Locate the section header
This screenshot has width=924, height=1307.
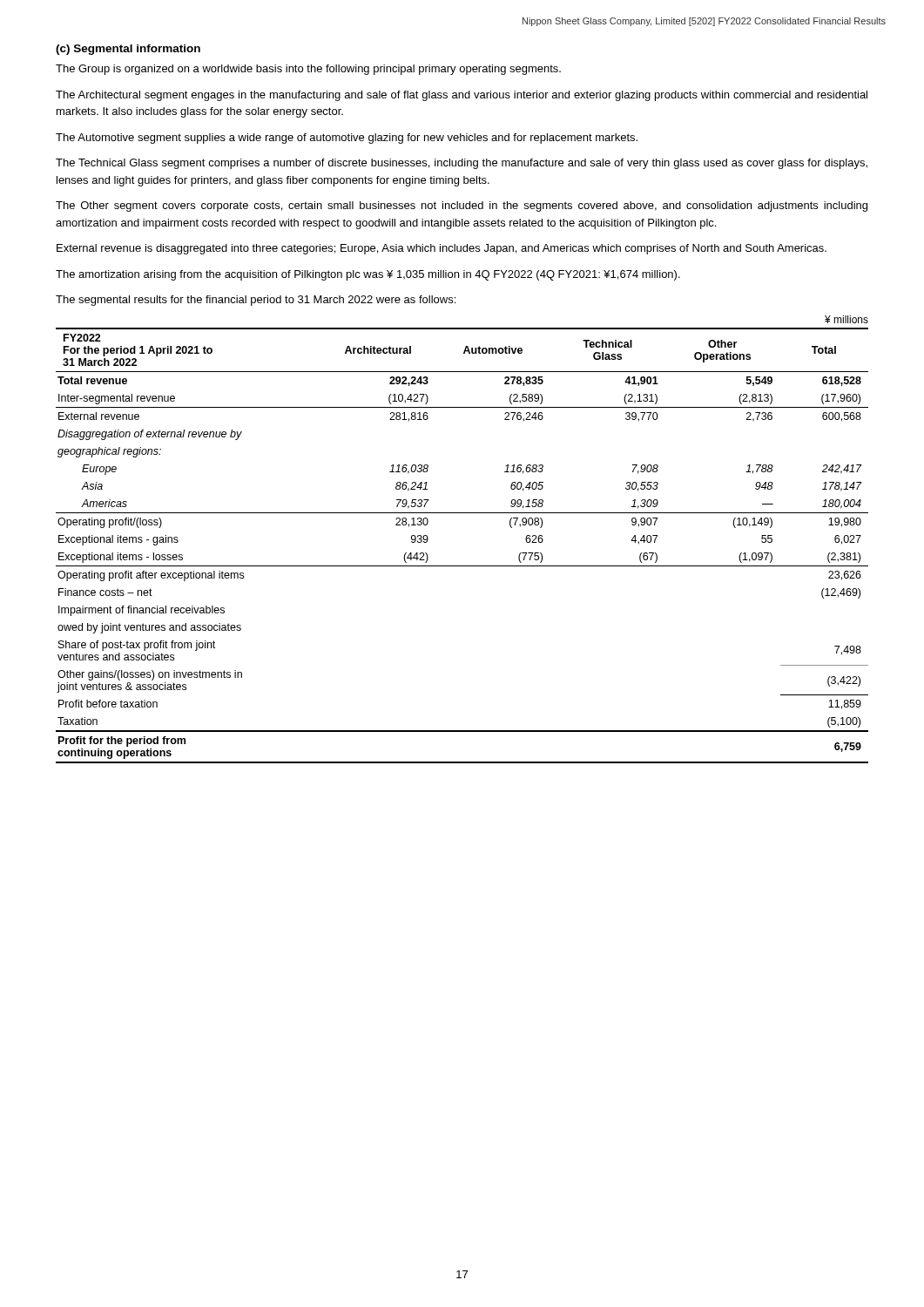(x=128, y=48)
